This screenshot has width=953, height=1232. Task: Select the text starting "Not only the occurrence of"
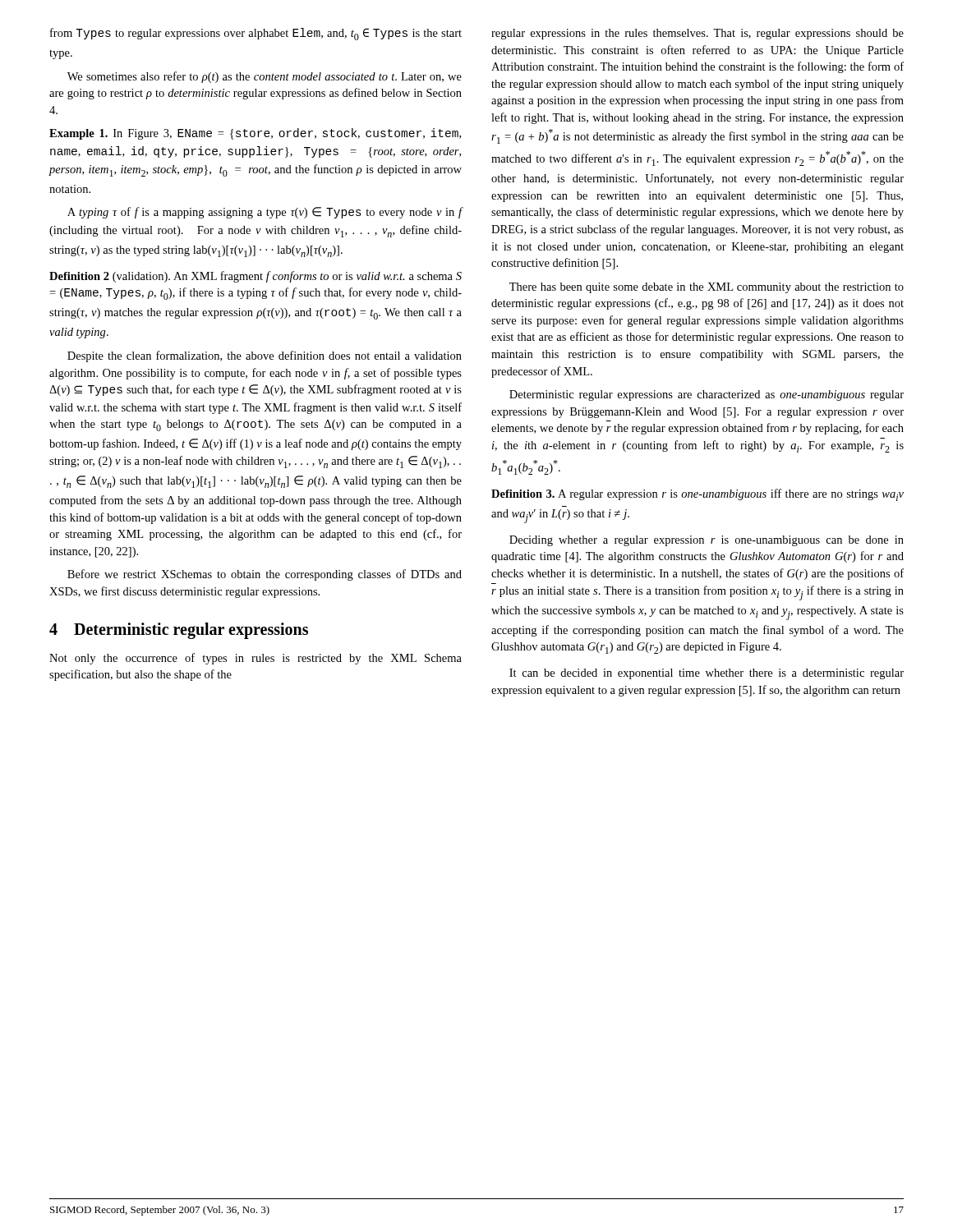pos(255,666)
